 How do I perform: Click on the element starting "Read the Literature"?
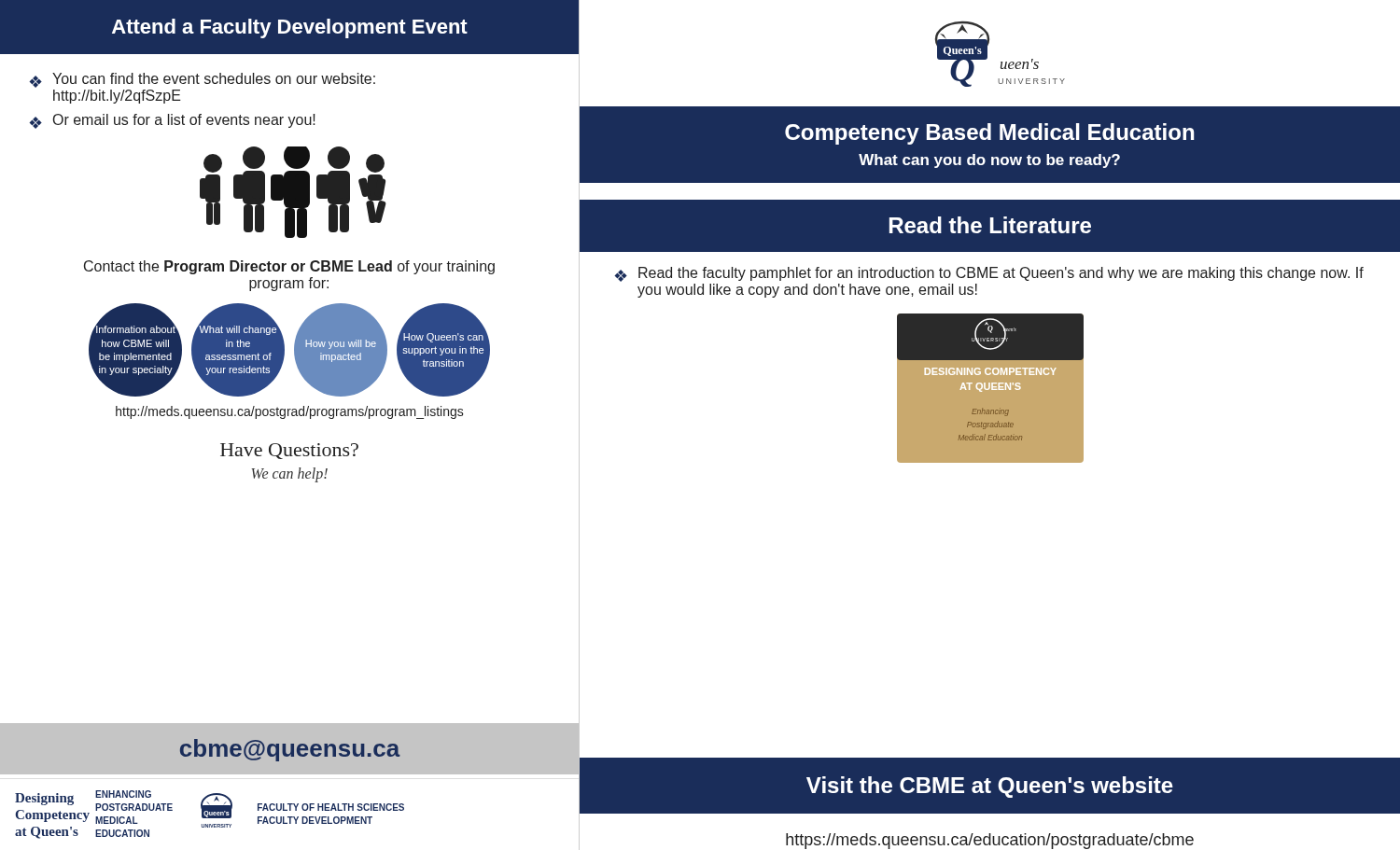990,225
